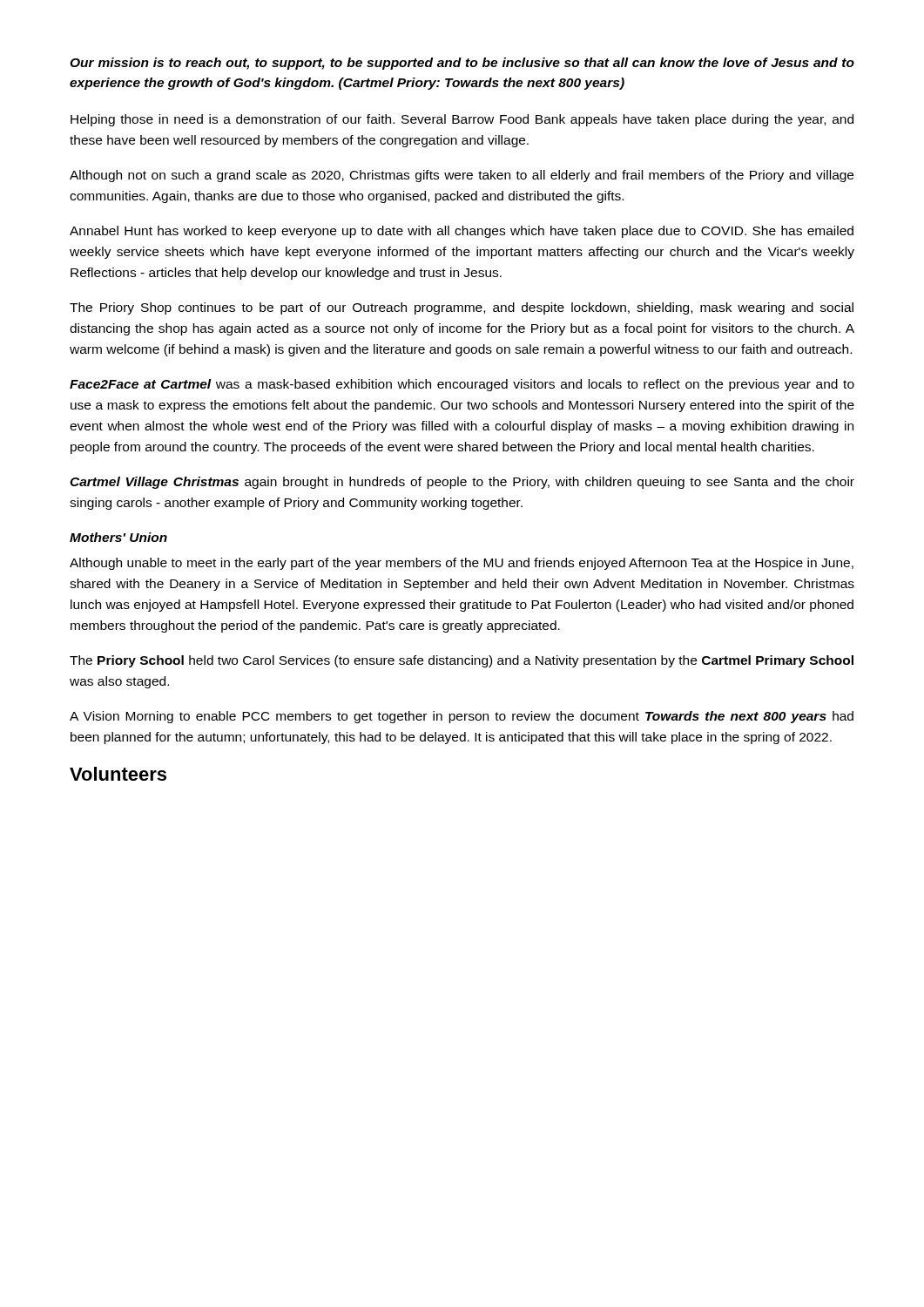Click on the text block starting "Although unable to meet in the early"
924x1307 pixels.
(x=462, y=594)
